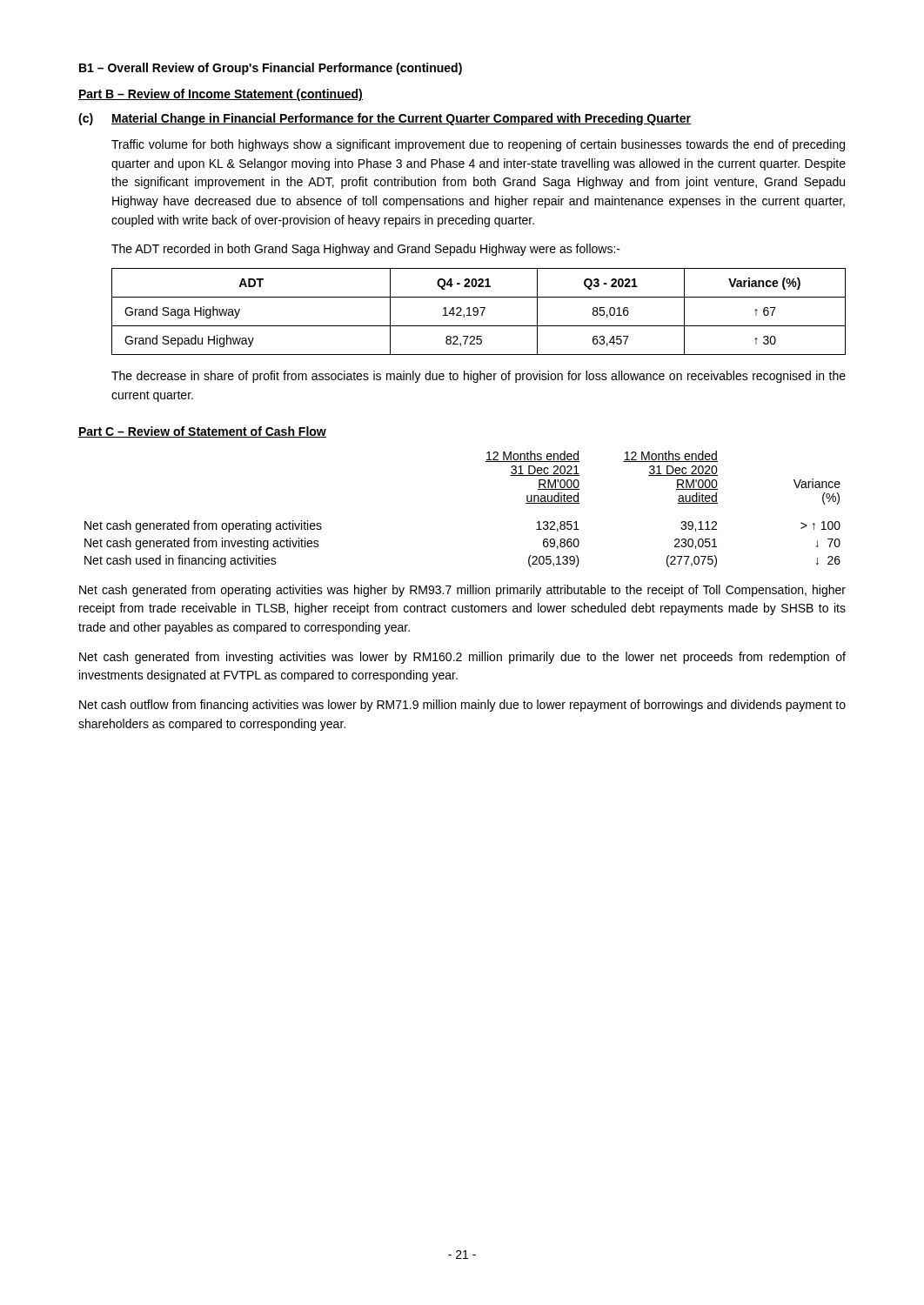The width and height of the screenshot is (924, 1305).
Task: Click on the element starting "Part C – Review of Statement"
Action: click(202, 431)
